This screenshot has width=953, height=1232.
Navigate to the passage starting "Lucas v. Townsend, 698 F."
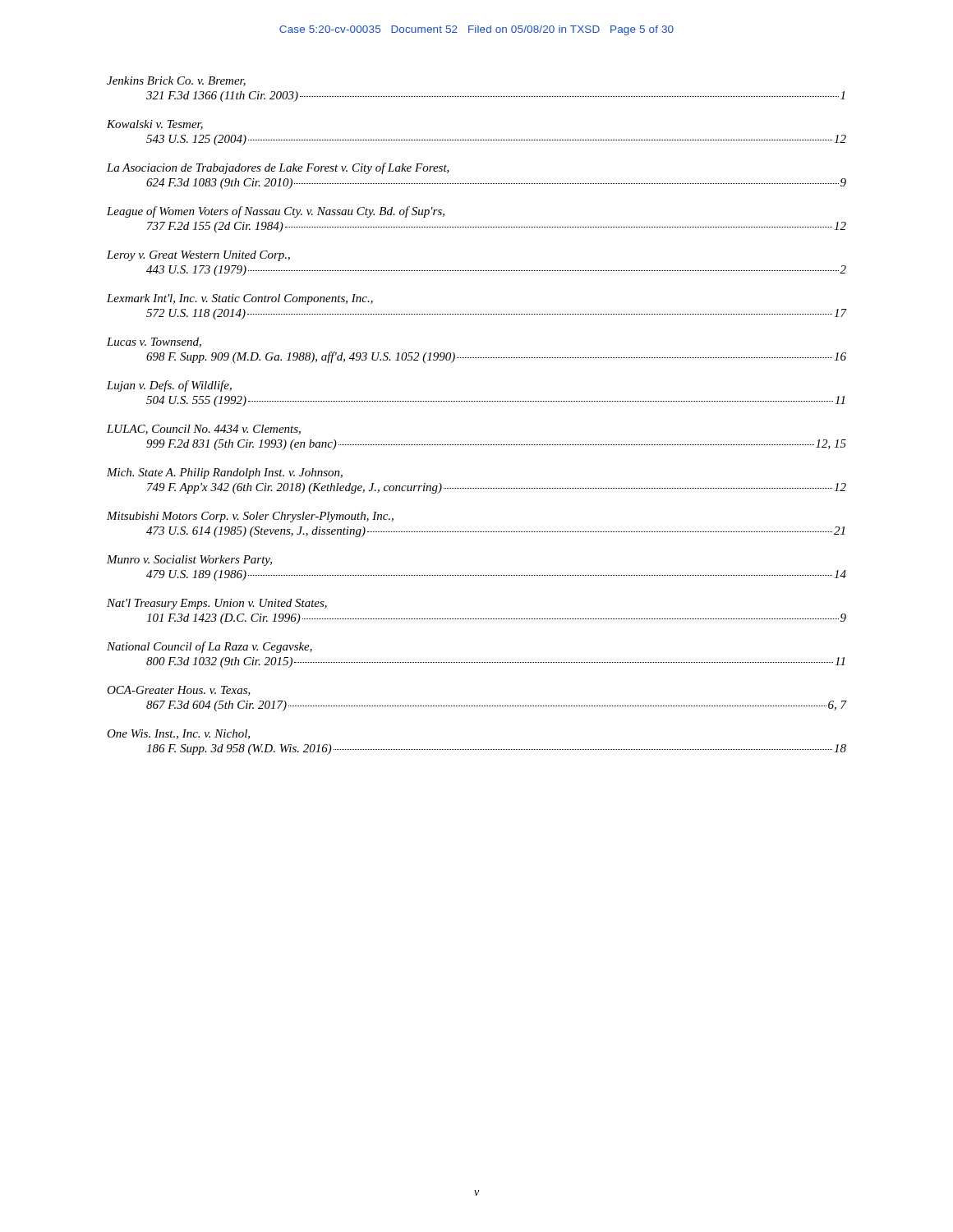476,349
